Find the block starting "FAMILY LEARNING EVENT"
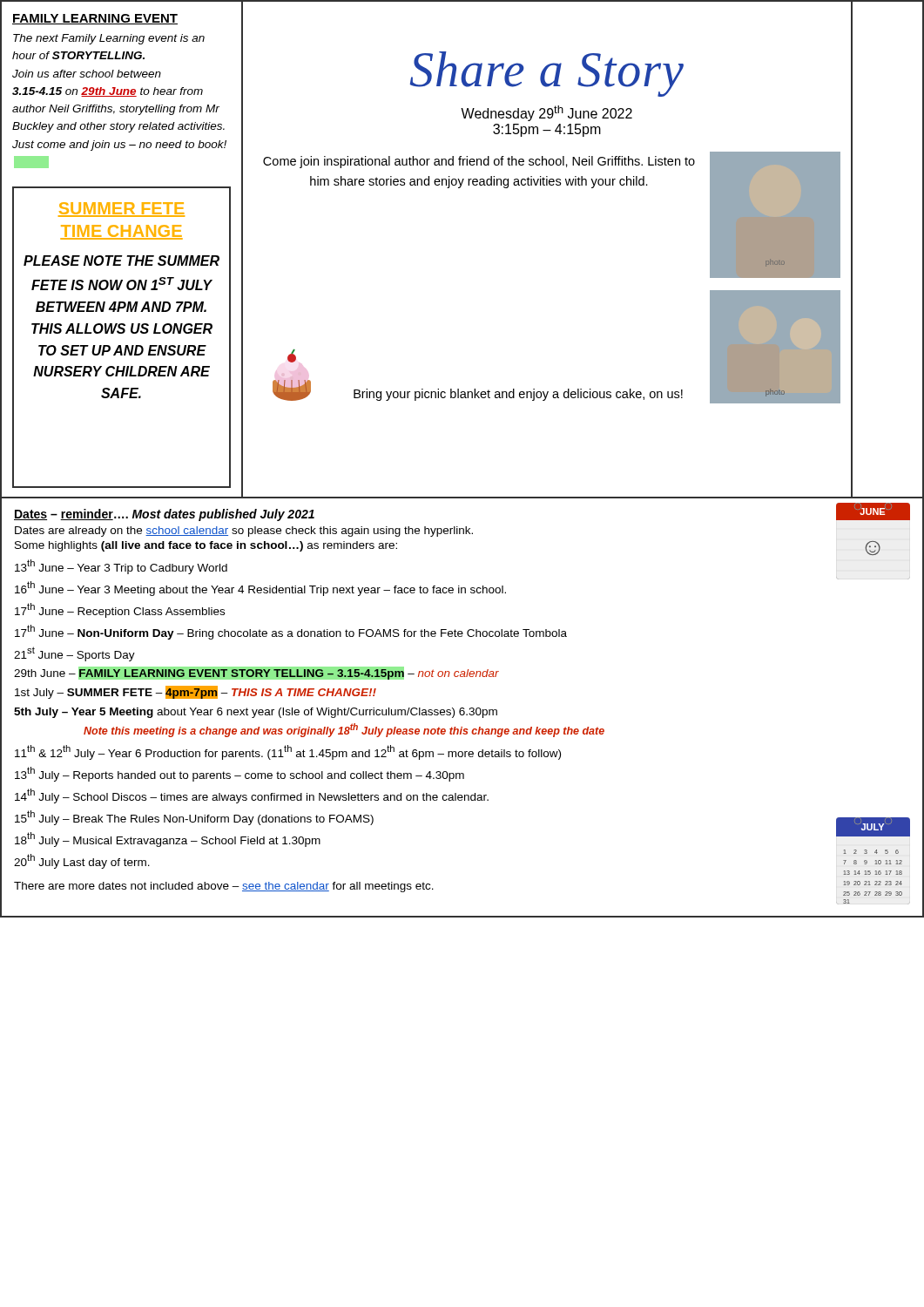 [x=95, y=18]
